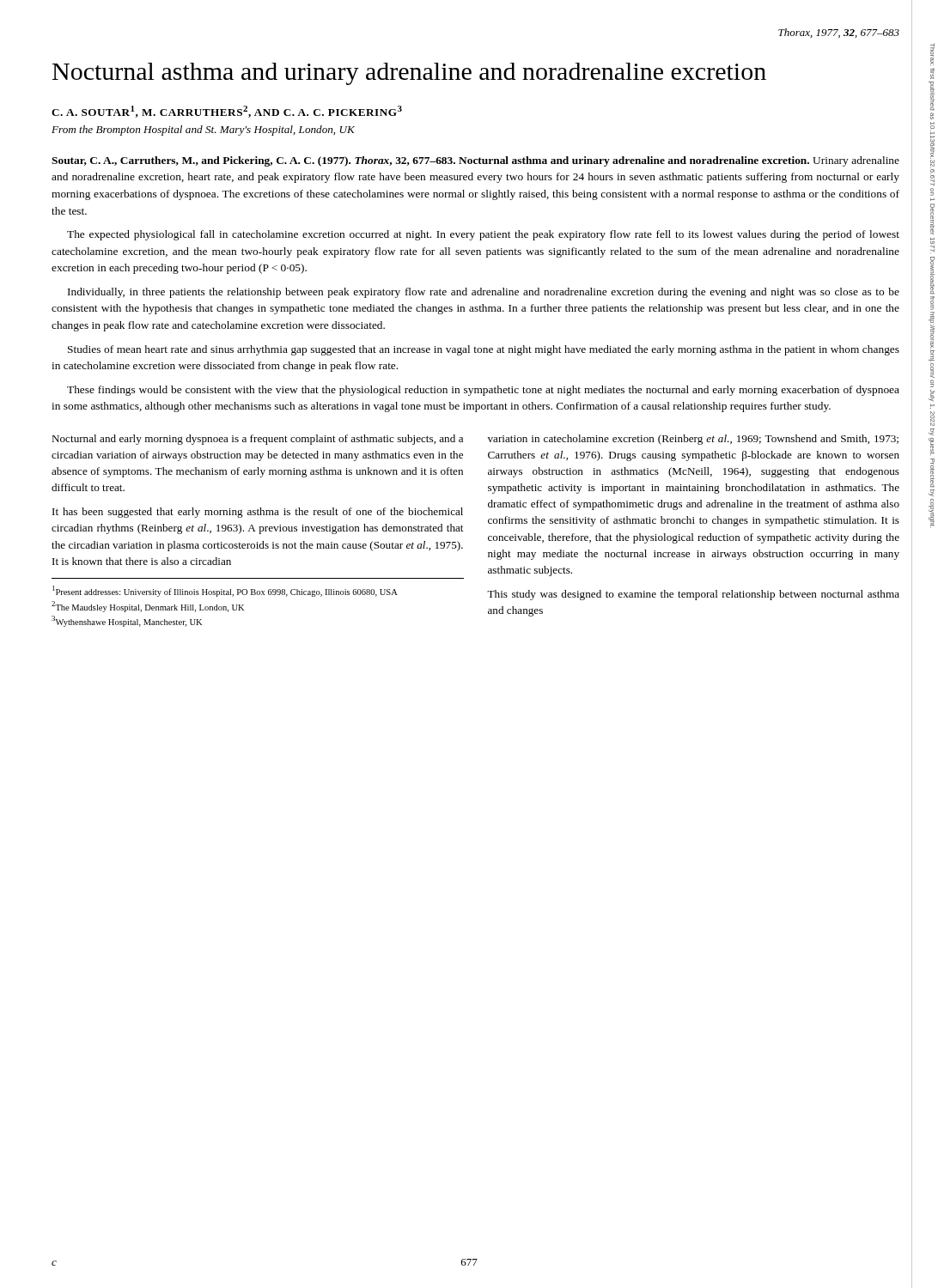Navigate to the element starting "variation in catecholamine excretion (Reinberg et al., 1969;"
The height and width of the screenshot is (1288, 938).
coord(693,524)
